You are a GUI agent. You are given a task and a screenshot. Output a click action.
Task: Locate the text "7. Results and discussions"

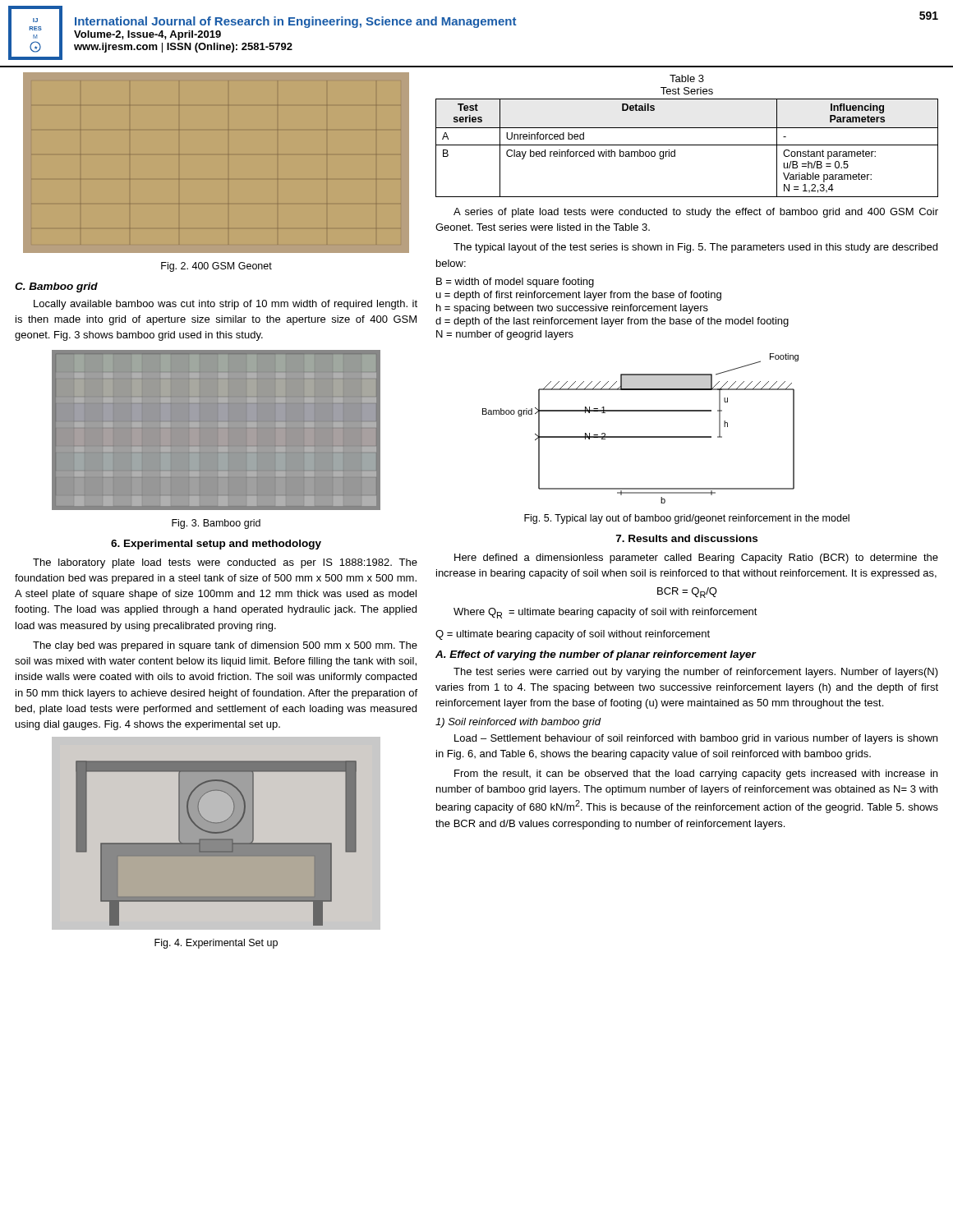[x=687, y=538]
